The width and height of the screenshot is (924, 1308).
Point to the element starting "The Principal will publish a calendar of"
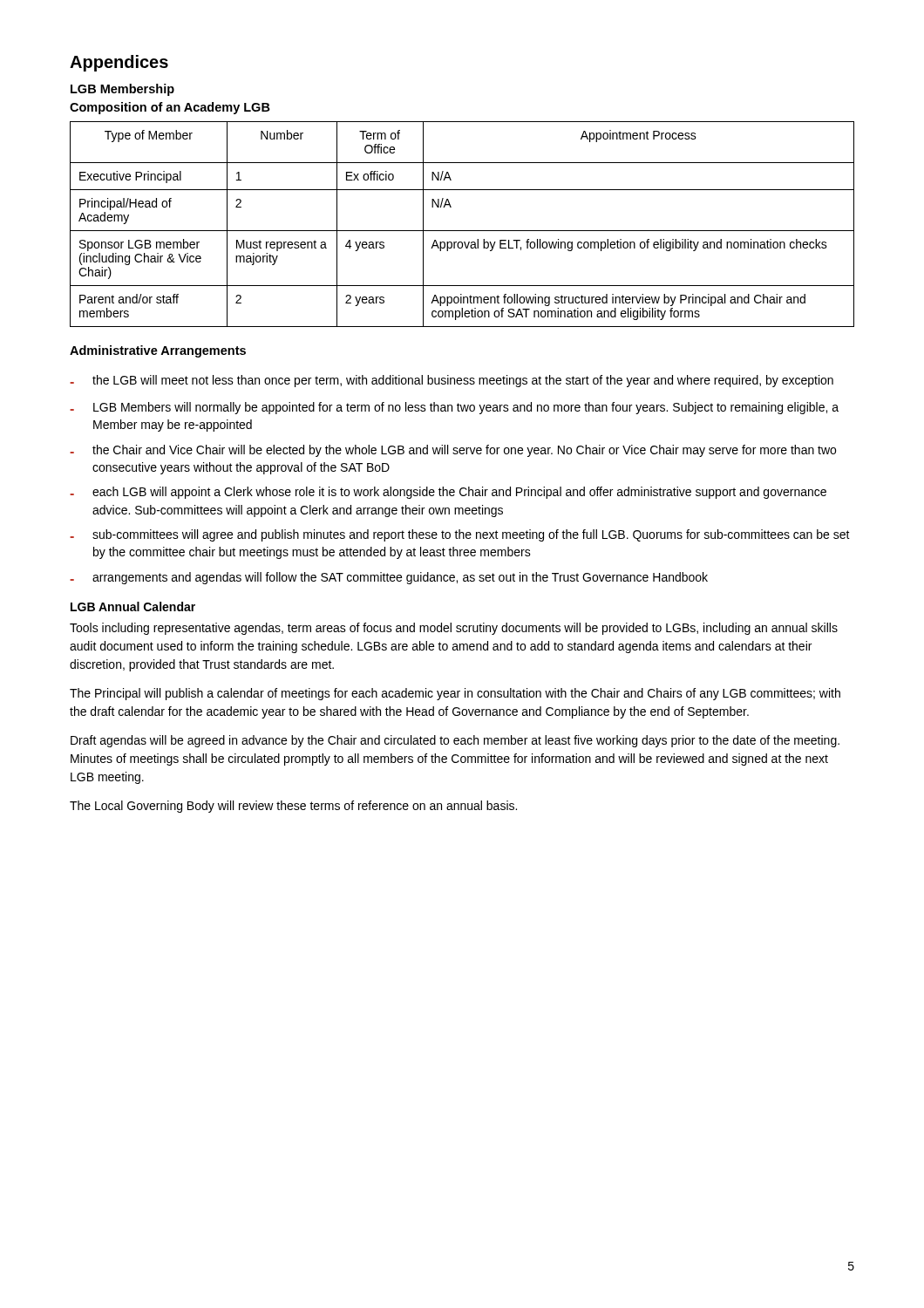click(455, 702)
